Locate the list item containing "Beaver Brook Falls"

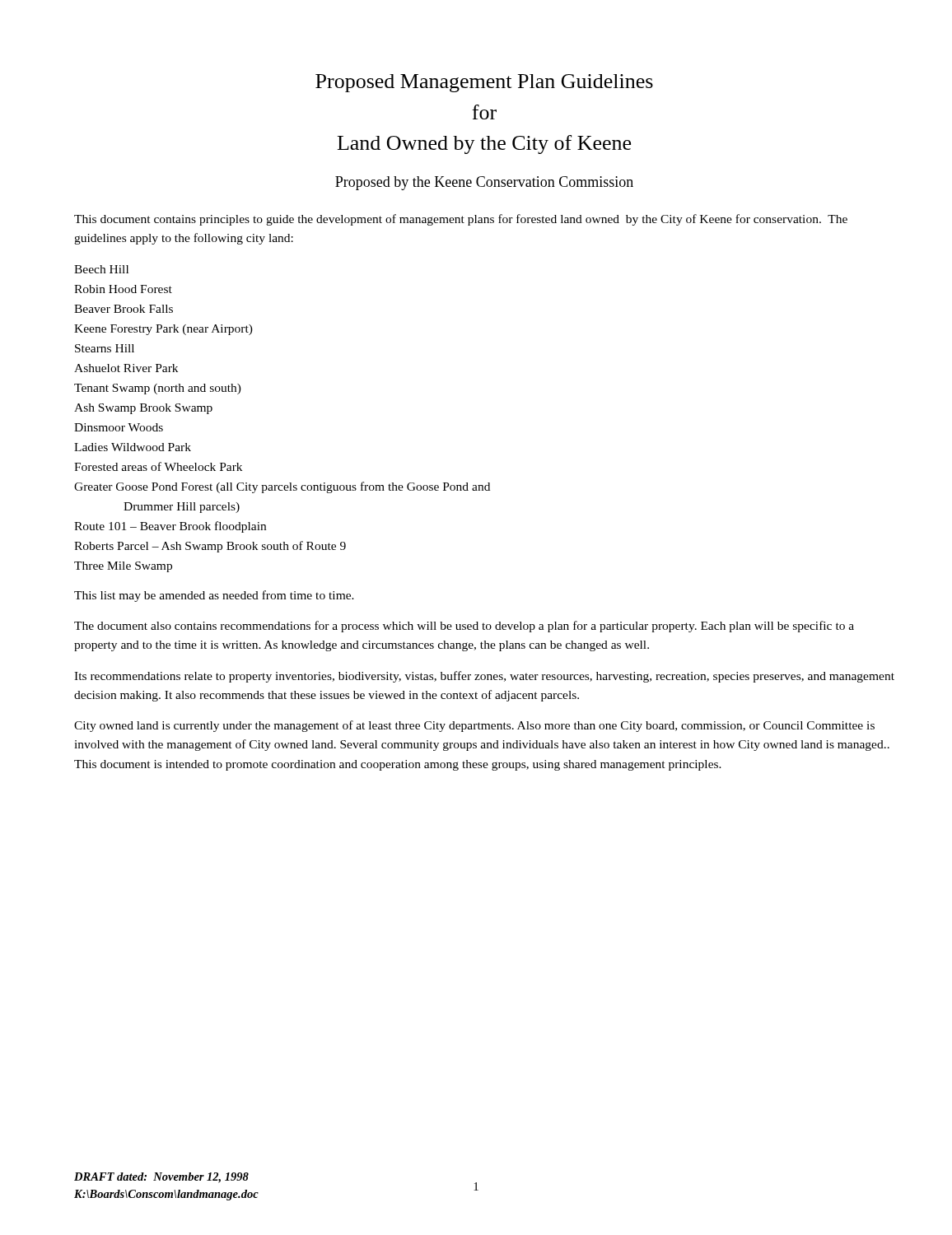click(124, 308)
